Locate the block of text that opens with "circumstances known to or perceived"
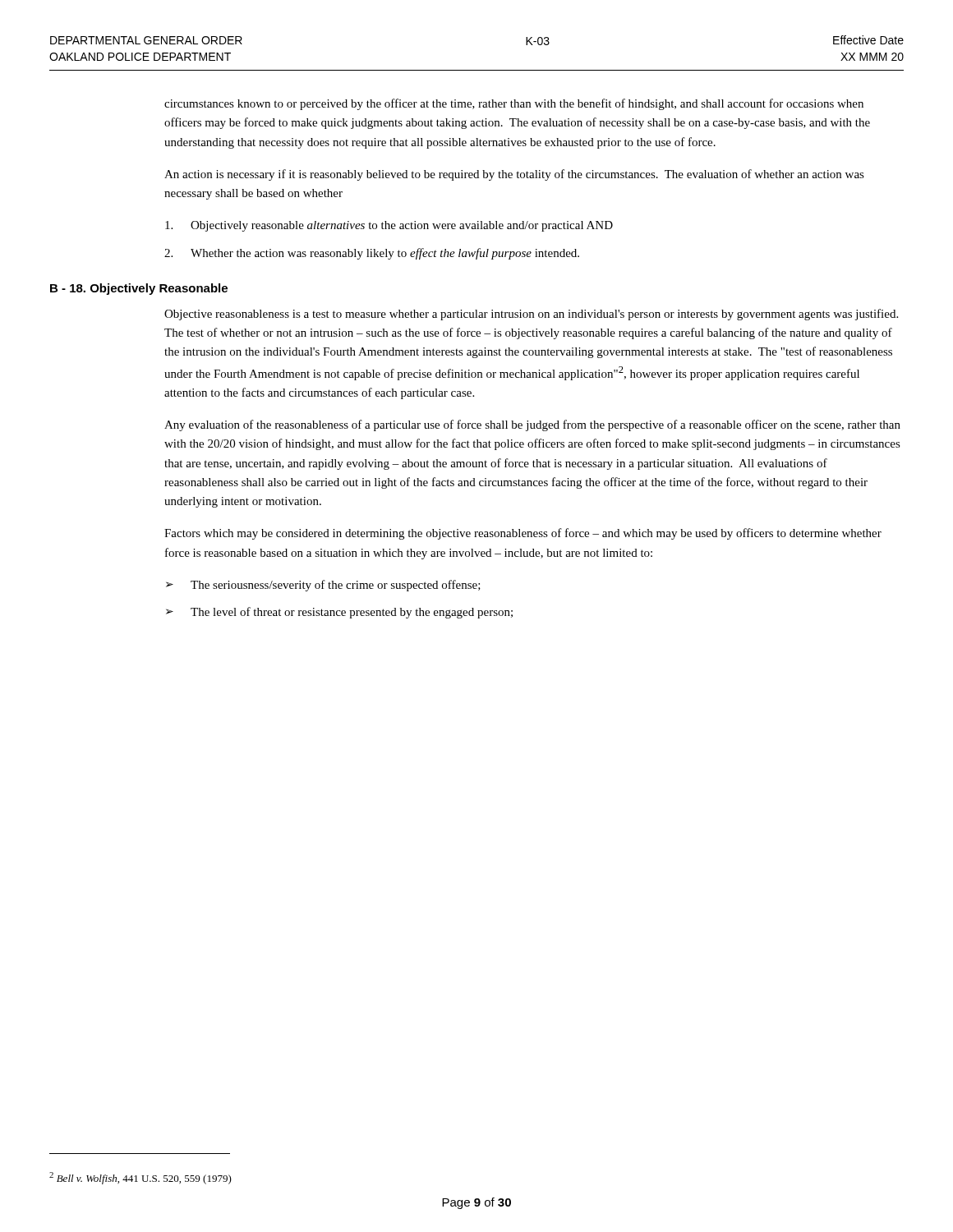 tap(517, 123)
